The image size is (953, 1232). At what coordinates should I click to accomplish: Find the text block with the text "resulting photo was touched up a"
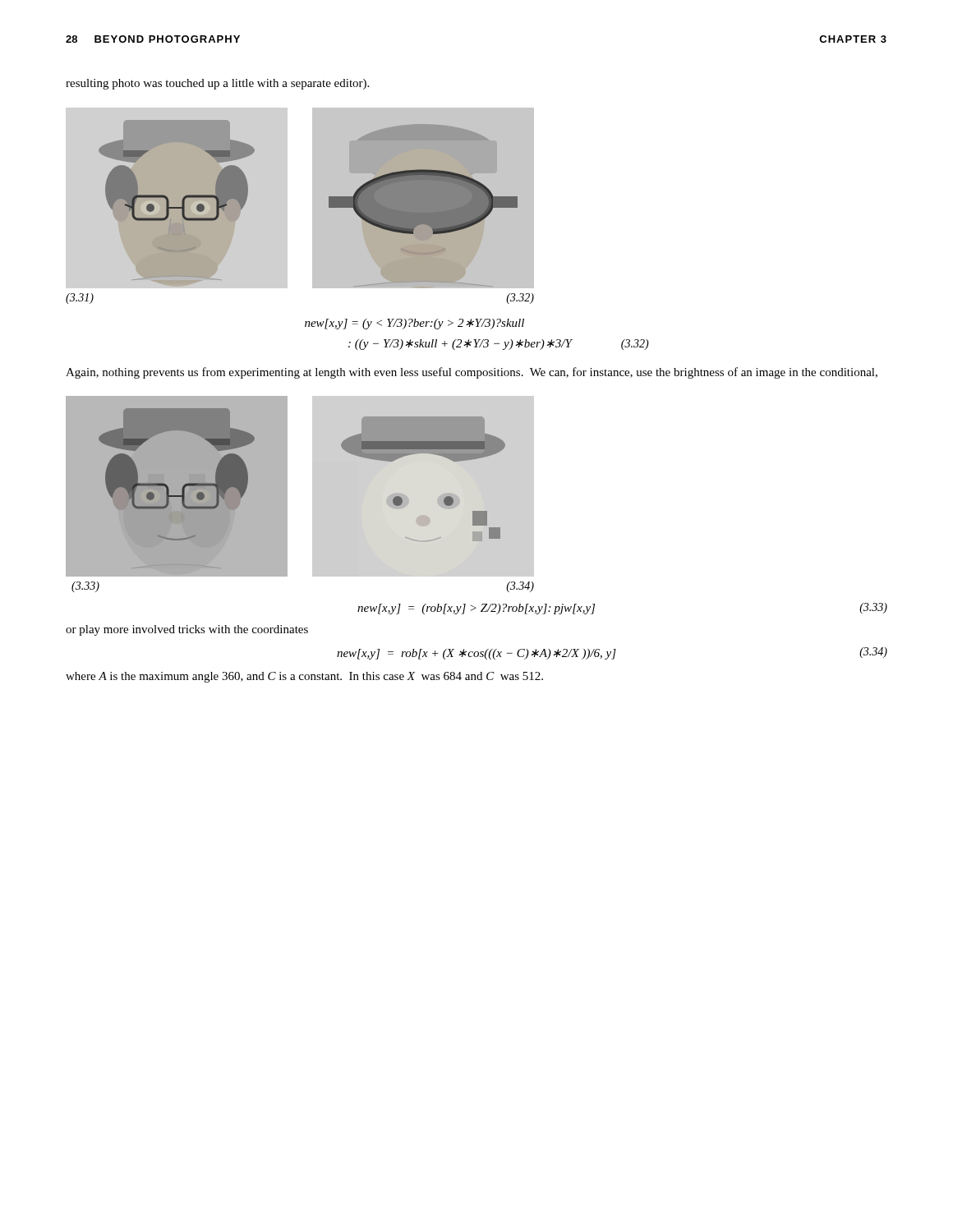[218, 83]
